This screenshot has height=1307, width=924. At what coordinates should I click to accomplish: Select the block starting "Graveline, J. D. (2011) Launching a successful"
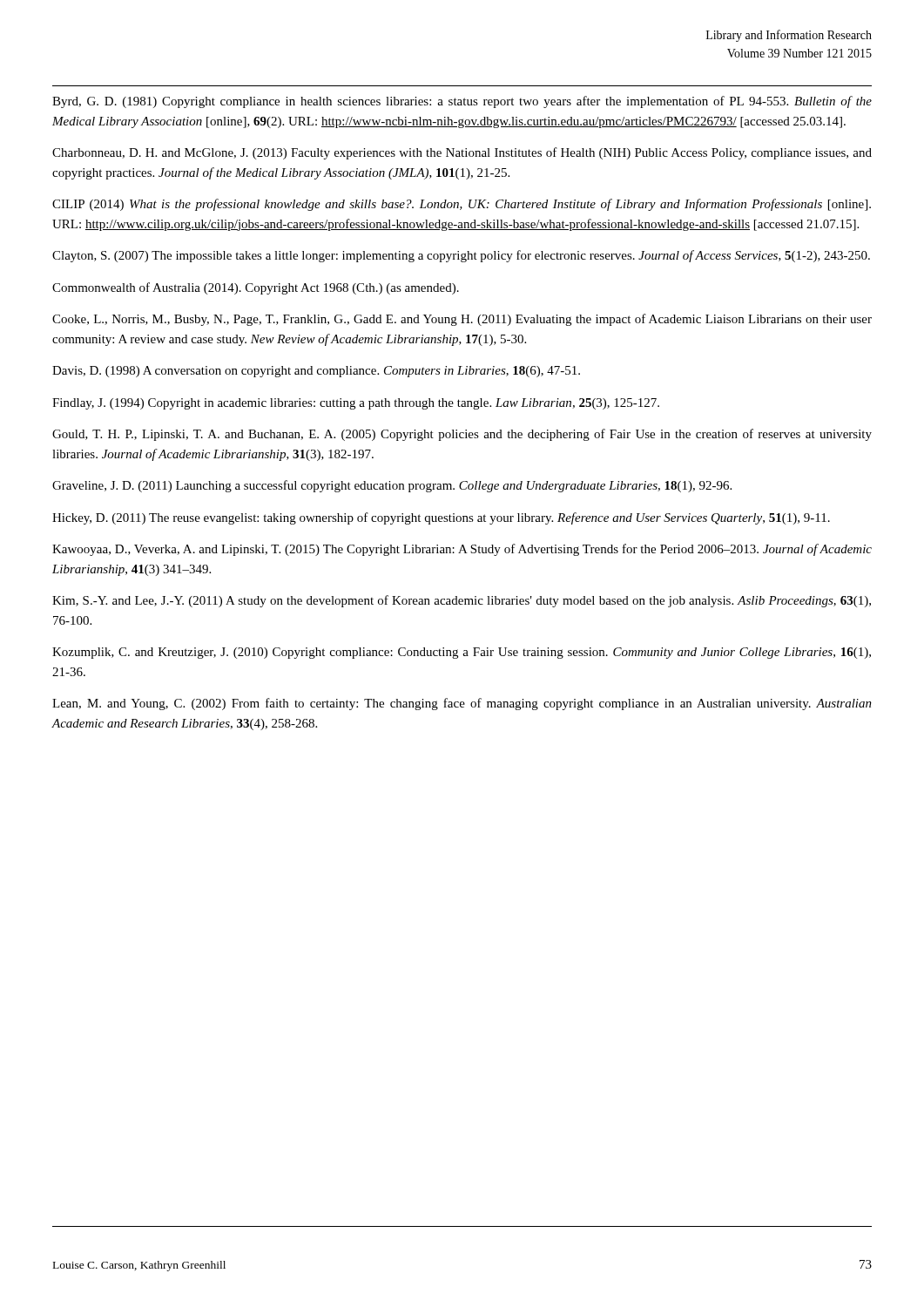[x=392, y=485]
